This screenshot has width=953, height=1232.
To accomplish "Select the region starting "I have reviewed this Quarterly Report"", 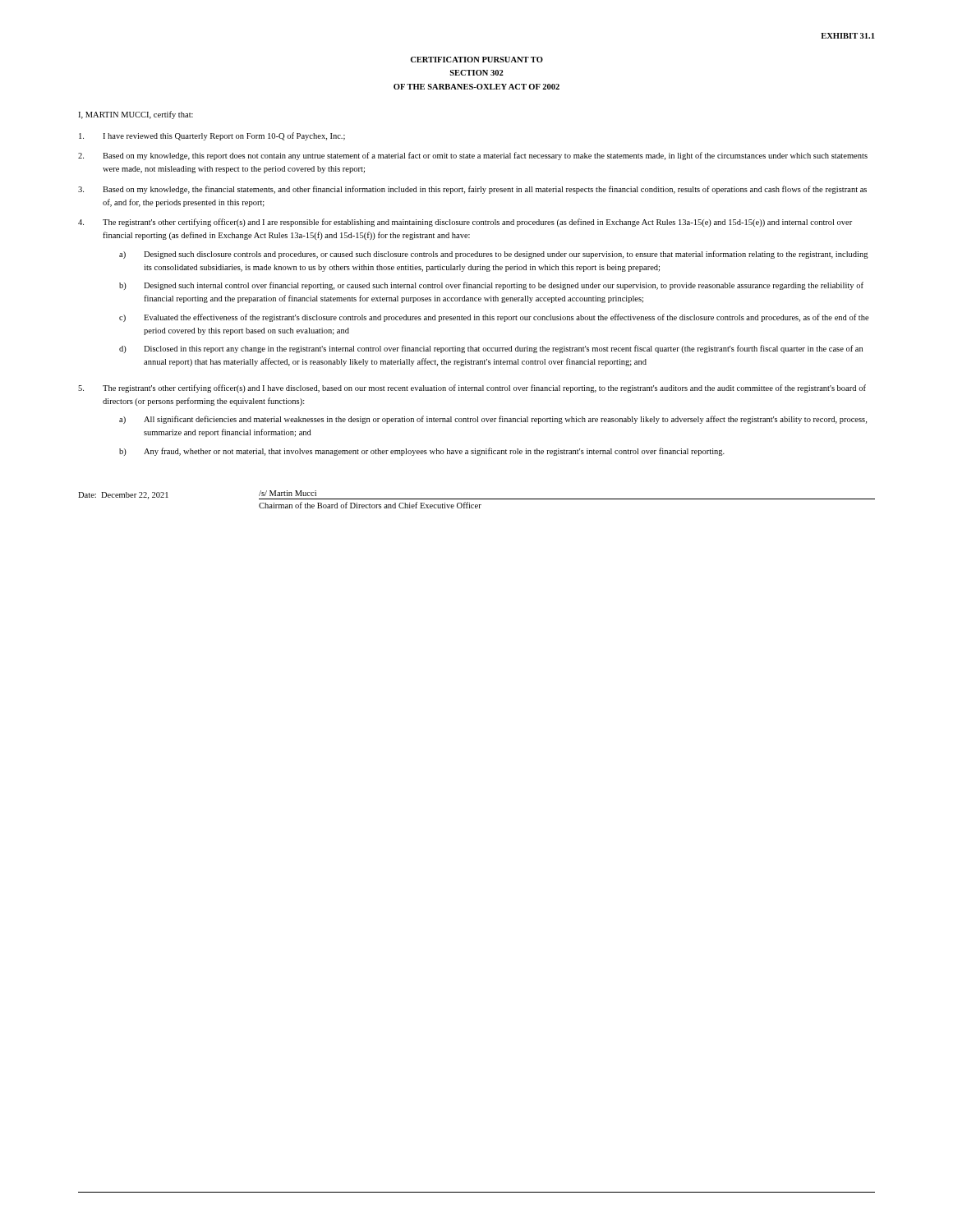I will [212, 136].
